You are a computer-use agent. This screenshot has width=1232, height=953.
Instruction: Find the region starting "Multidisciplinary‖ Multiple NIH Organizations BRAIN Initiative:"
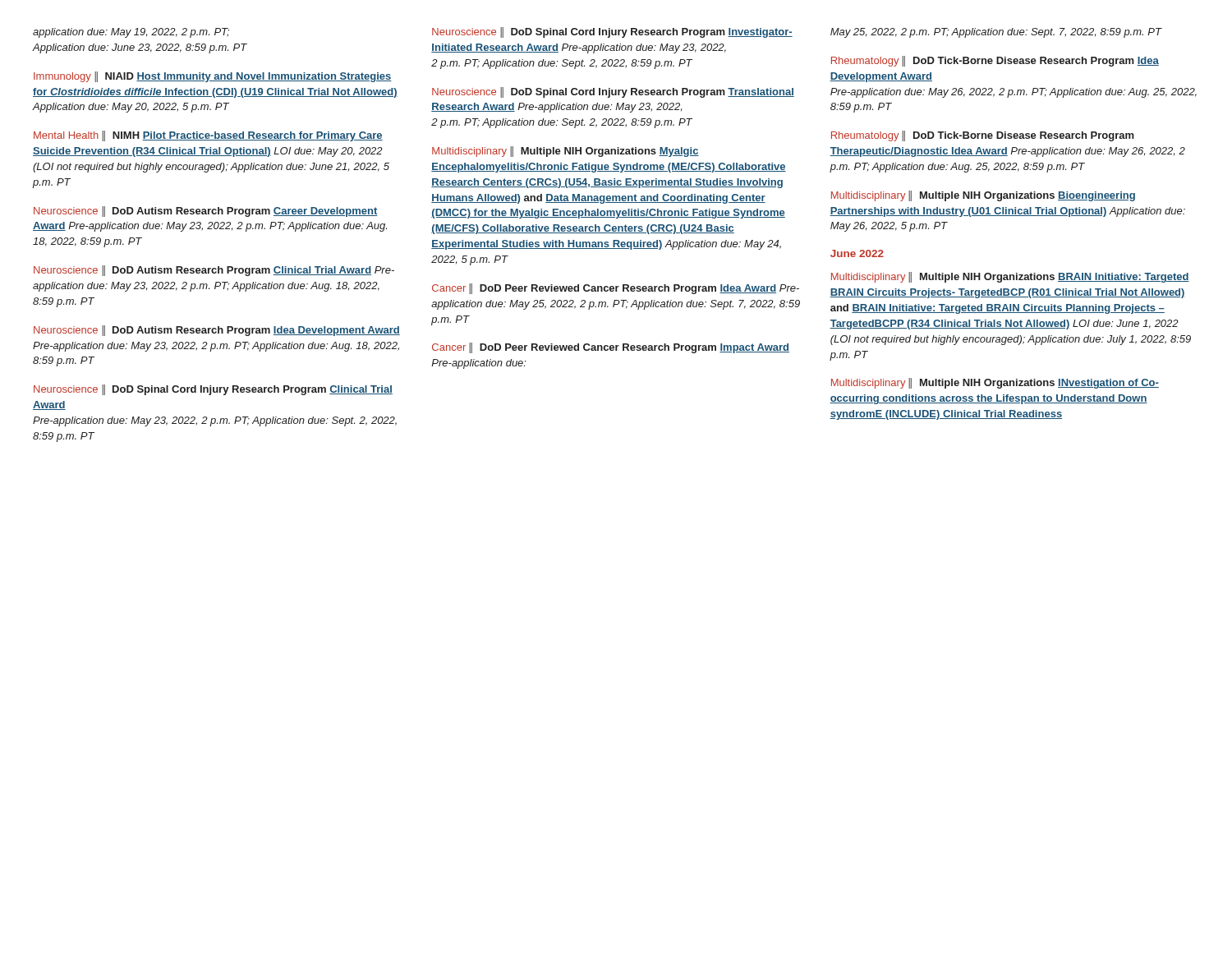click(x=1011, y=315)
